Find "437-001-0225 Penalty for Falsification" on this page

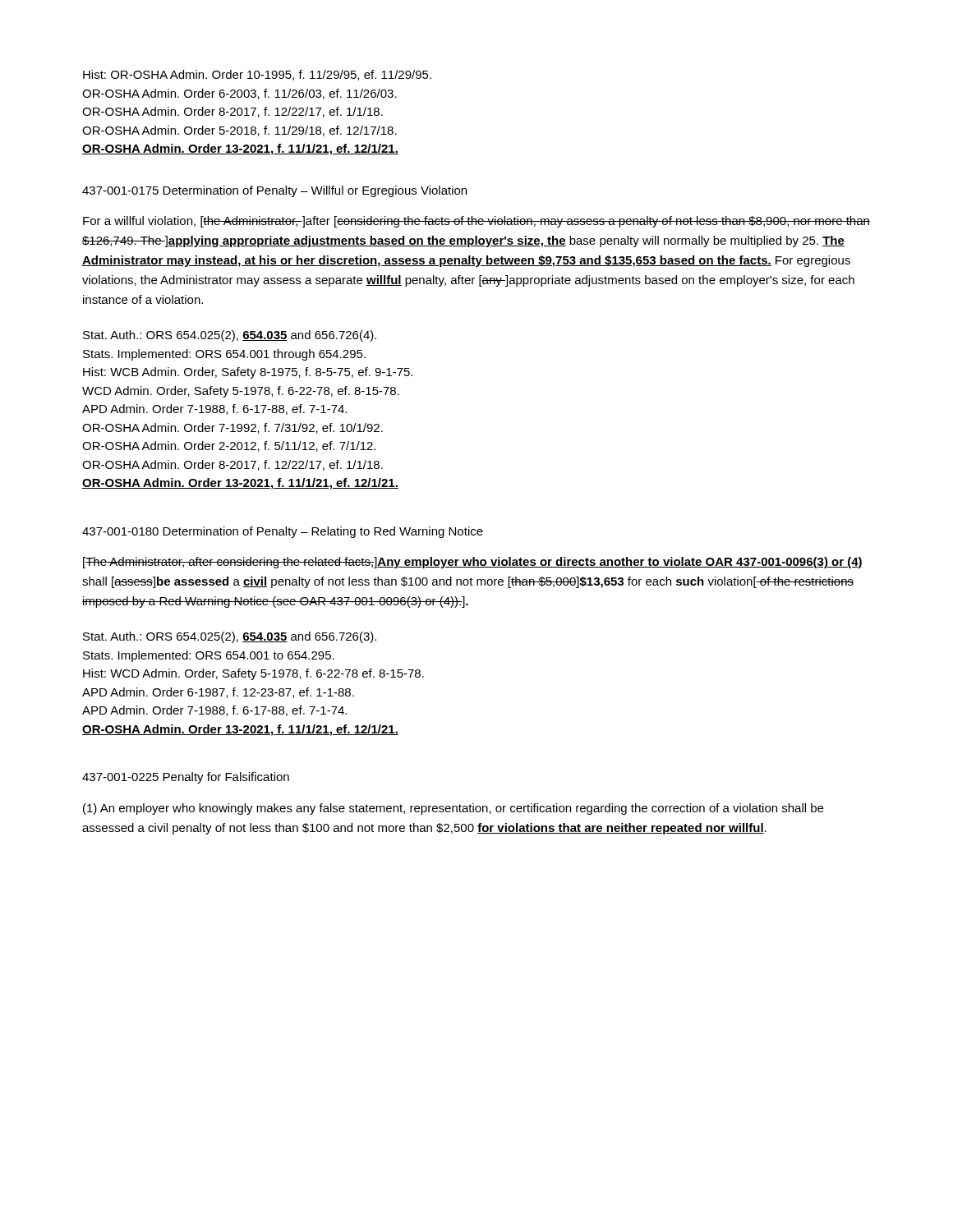click(186, 777)
